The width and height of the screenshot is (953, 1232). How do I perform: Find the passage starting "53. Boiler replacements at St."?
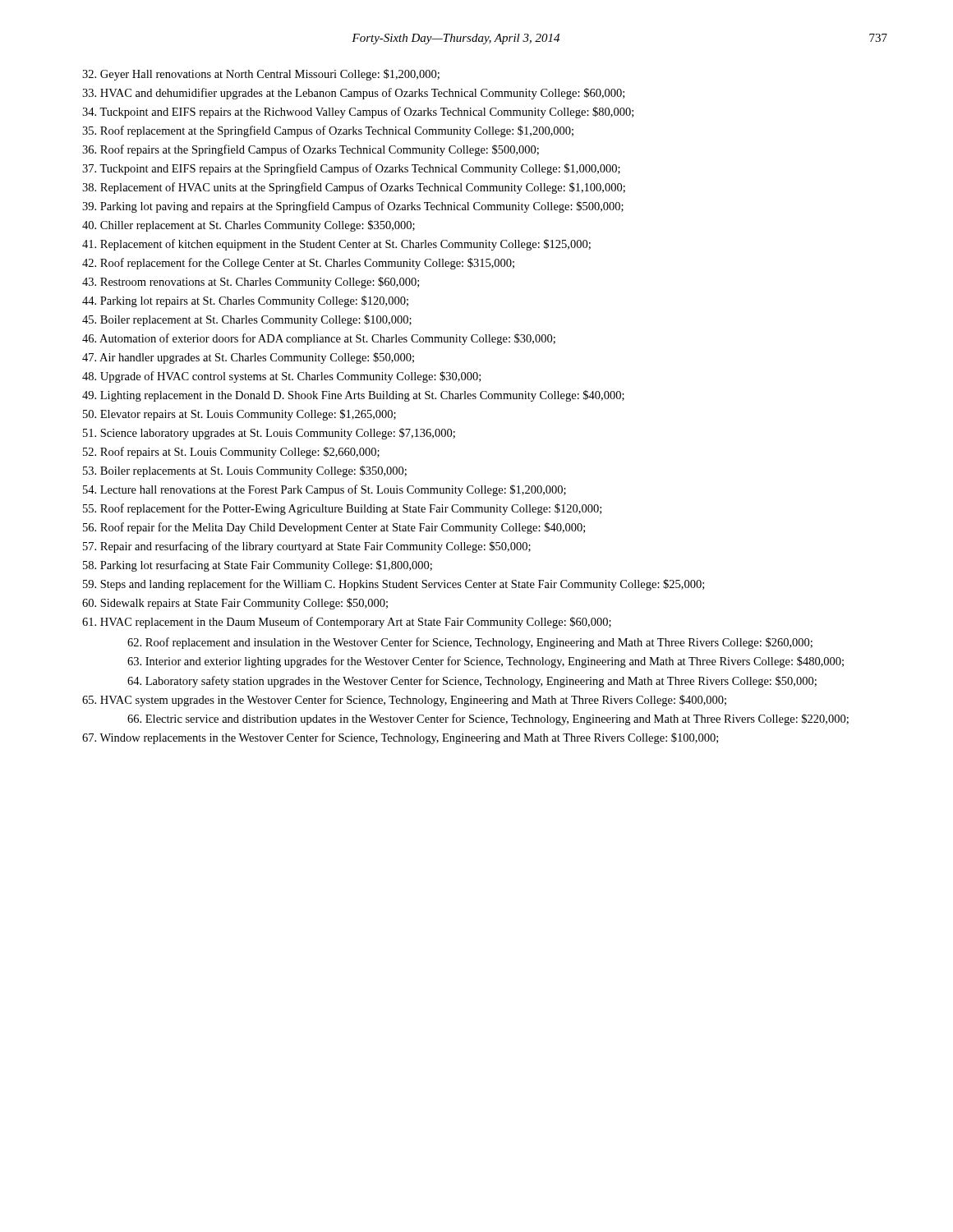click(245, 471)
